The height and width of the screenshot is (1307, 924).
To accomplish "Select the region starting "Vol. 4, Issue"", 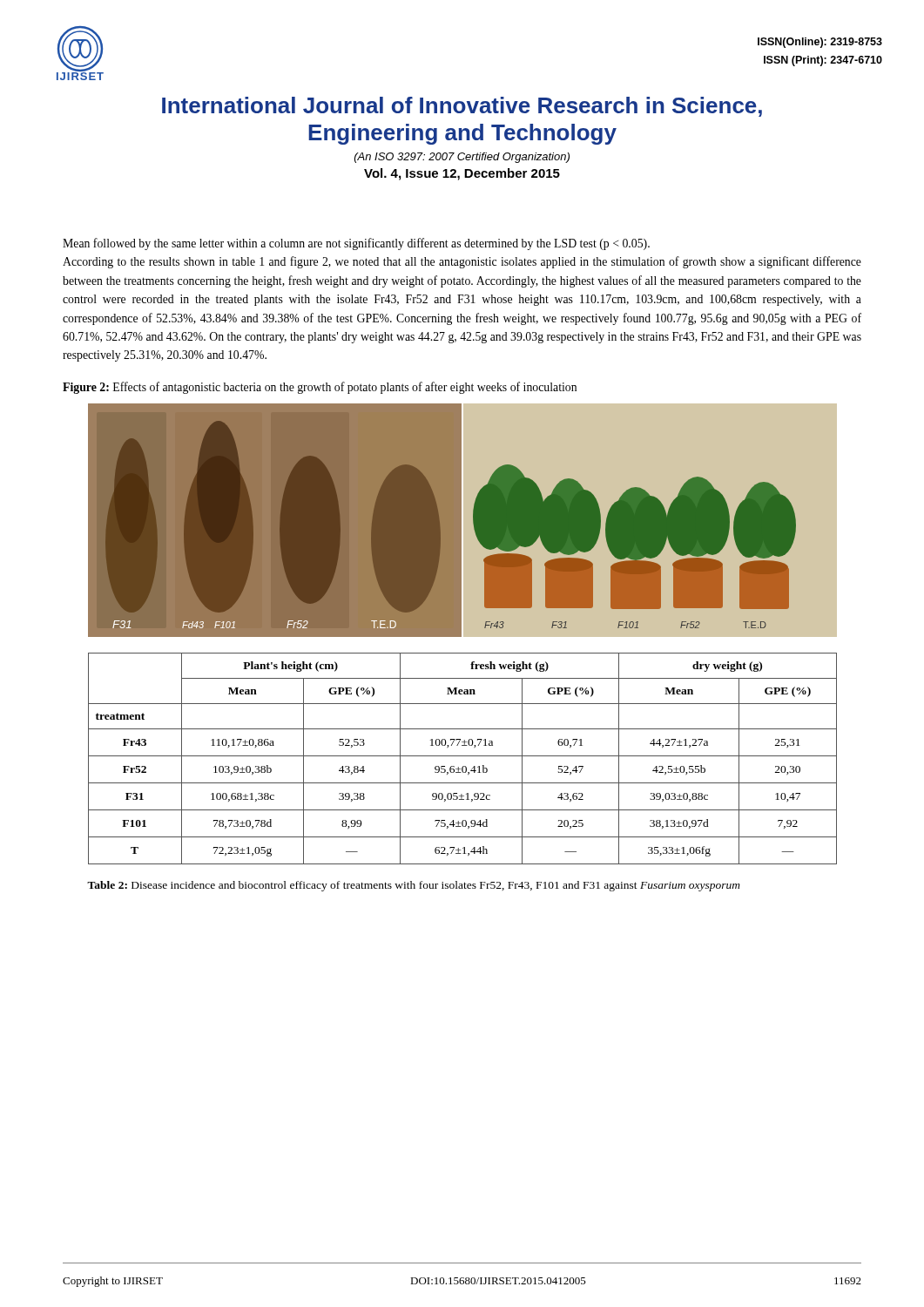I will click(x=462, y=173).
